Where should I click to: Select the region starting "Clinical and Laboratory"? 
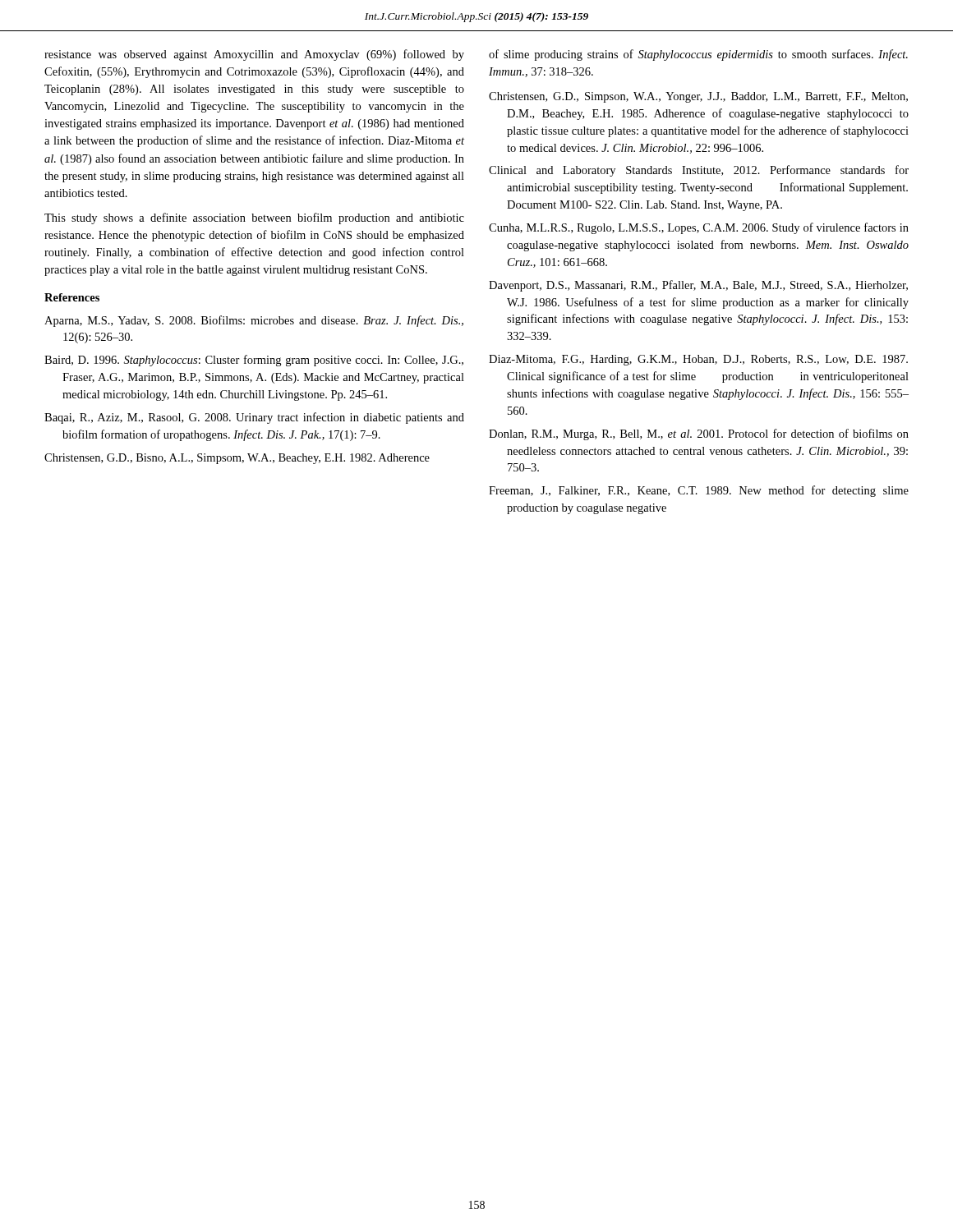click(699, 187)
